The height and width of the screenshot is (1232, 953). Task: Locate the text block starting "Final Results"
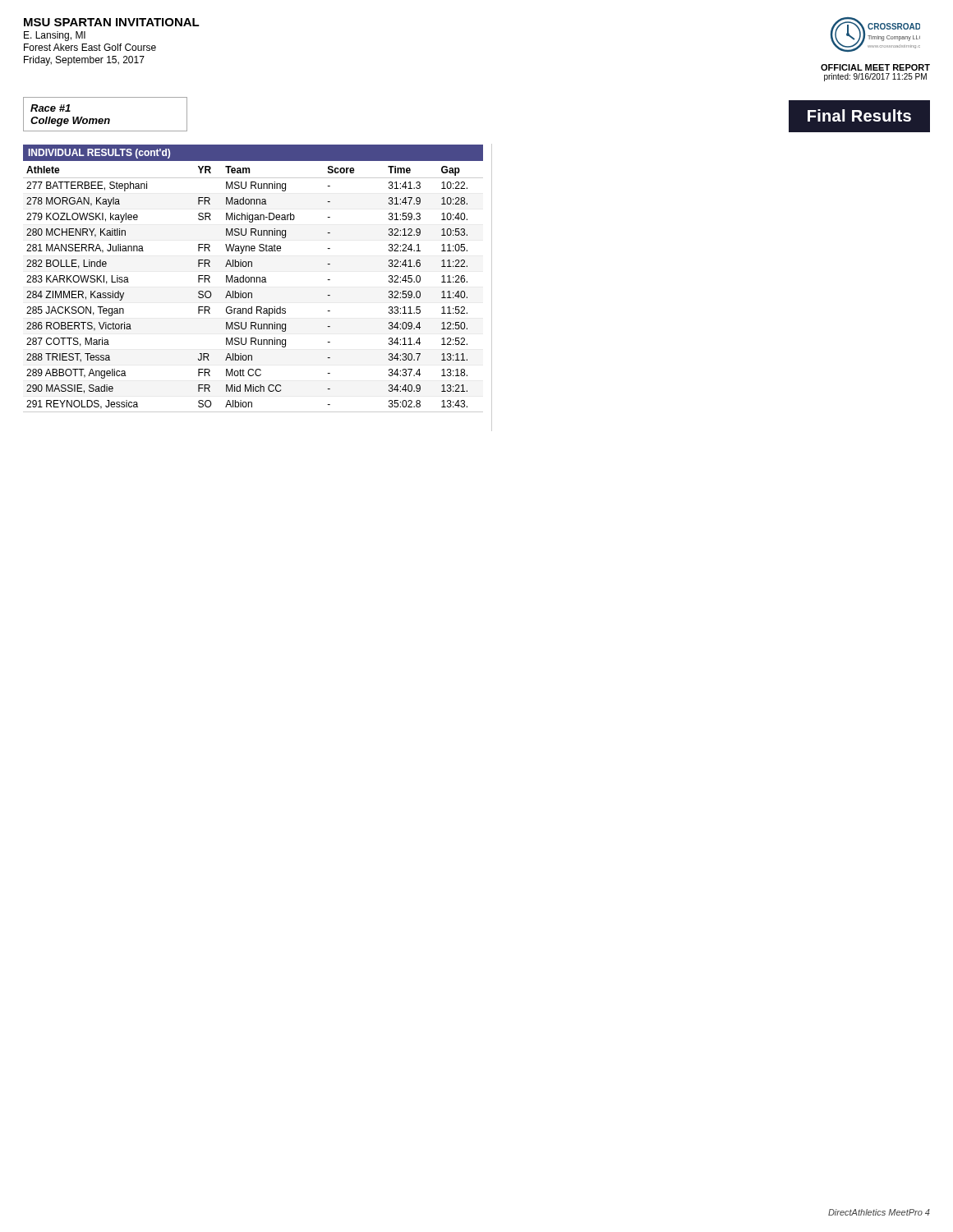coord(859,116)
